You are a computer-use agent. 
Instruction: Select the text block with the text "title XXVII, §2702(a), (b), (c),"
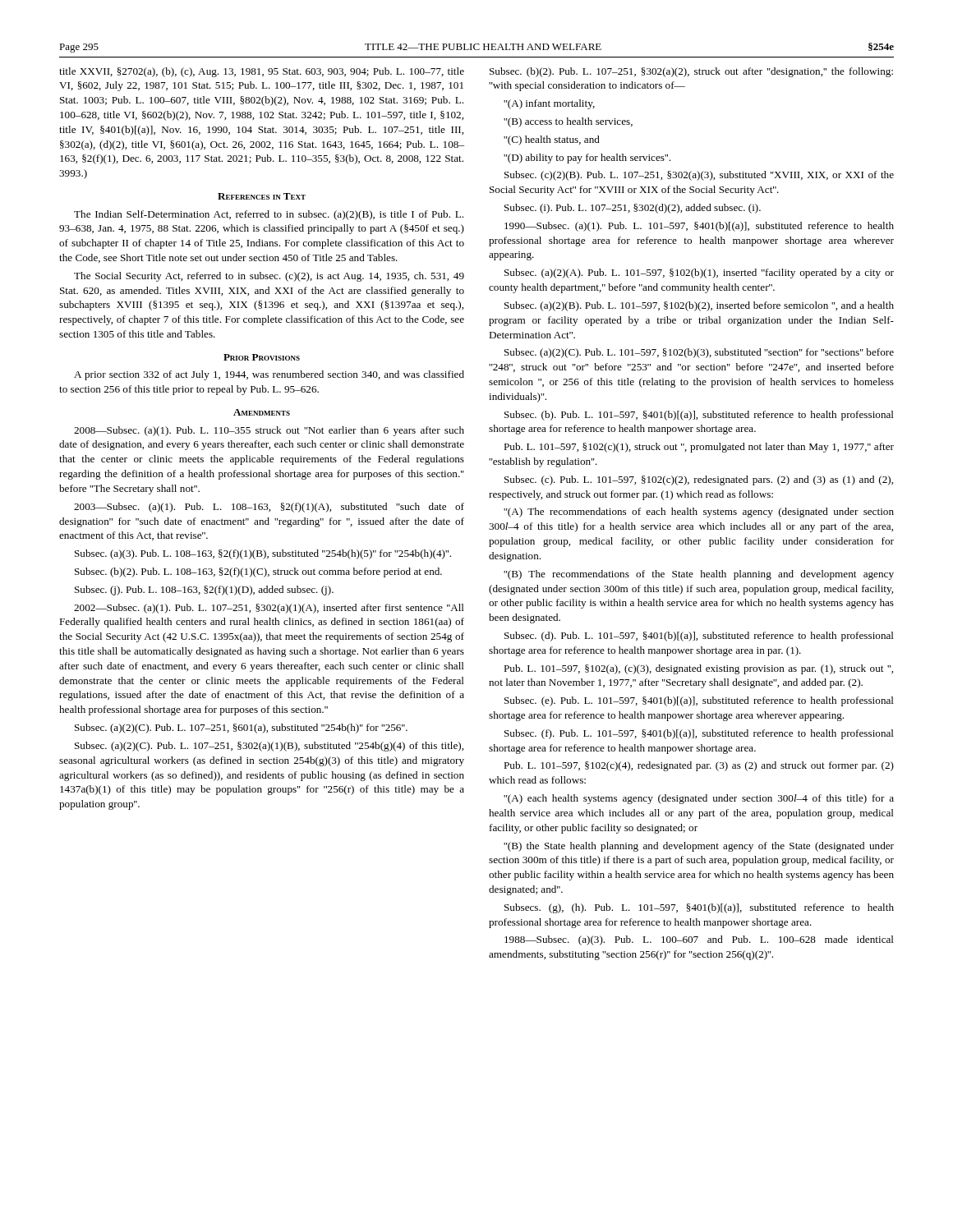(262, 122)
